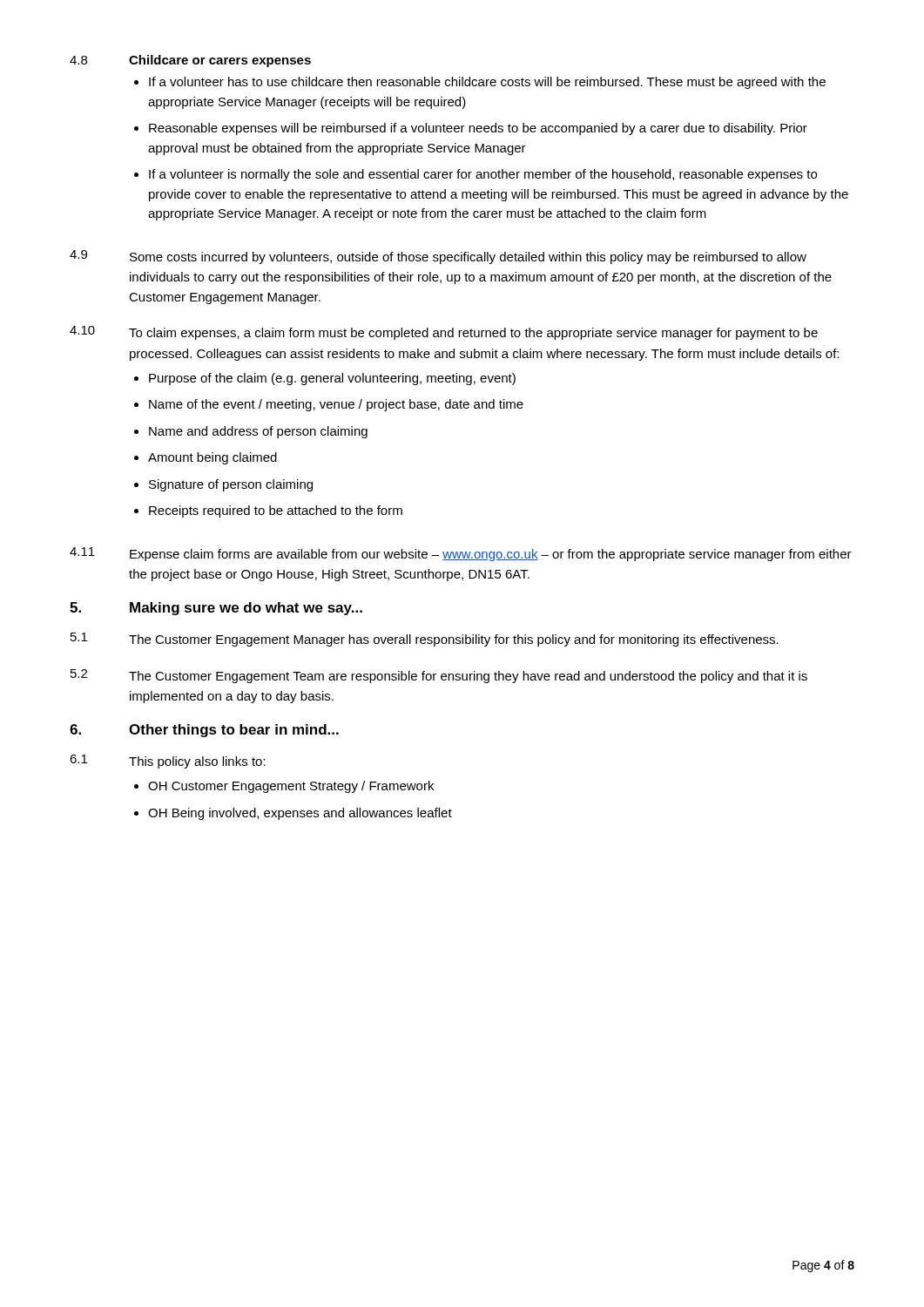Find the list item that reads "Signature of person claiming"
Screen dimensions: 1307x924
click(231, 484)
